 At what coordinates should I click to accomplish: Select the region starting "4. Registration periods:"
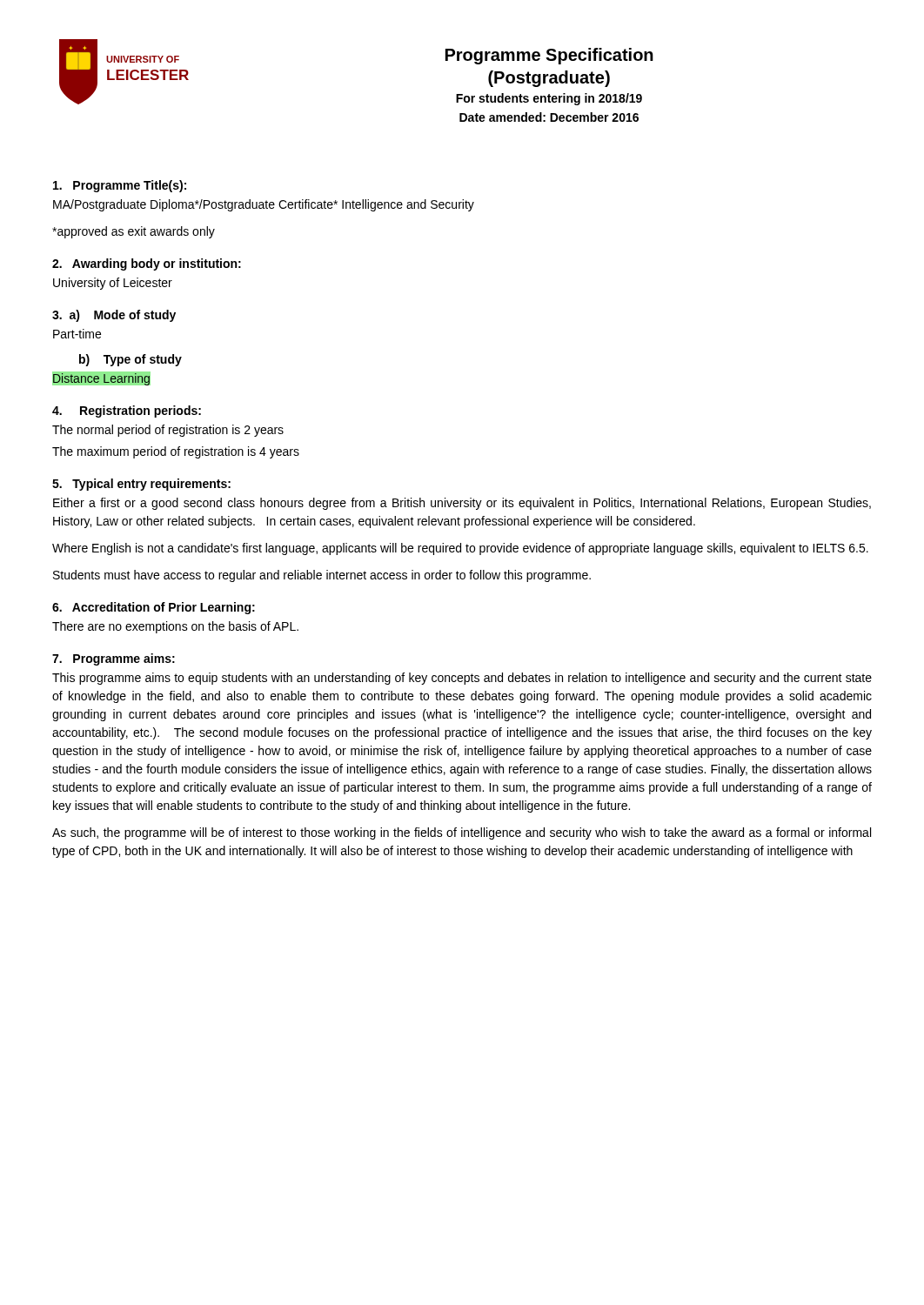(x=127, y=410)
